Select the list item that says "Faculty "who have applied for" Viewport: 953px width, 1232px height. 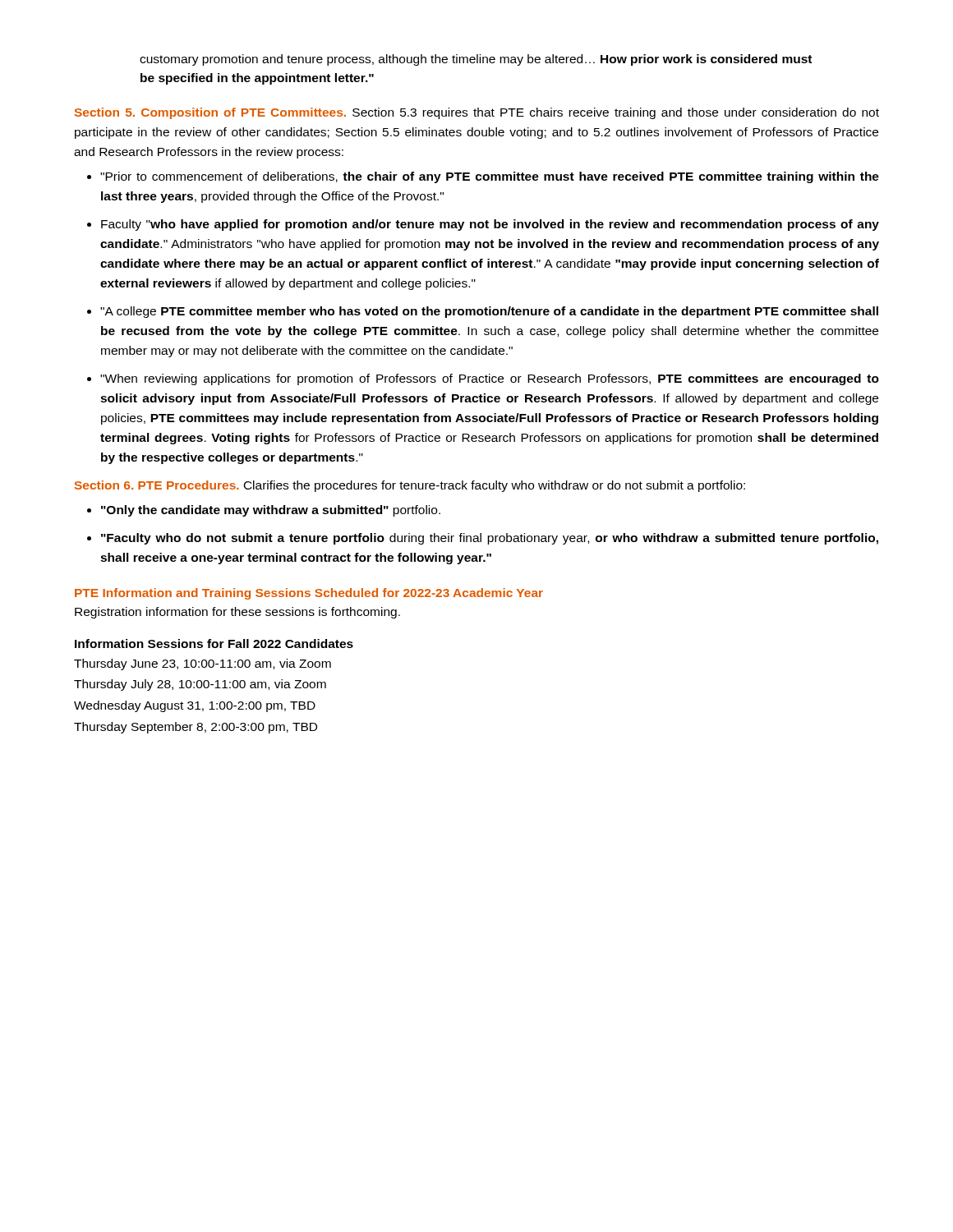[x=490, y=253]
